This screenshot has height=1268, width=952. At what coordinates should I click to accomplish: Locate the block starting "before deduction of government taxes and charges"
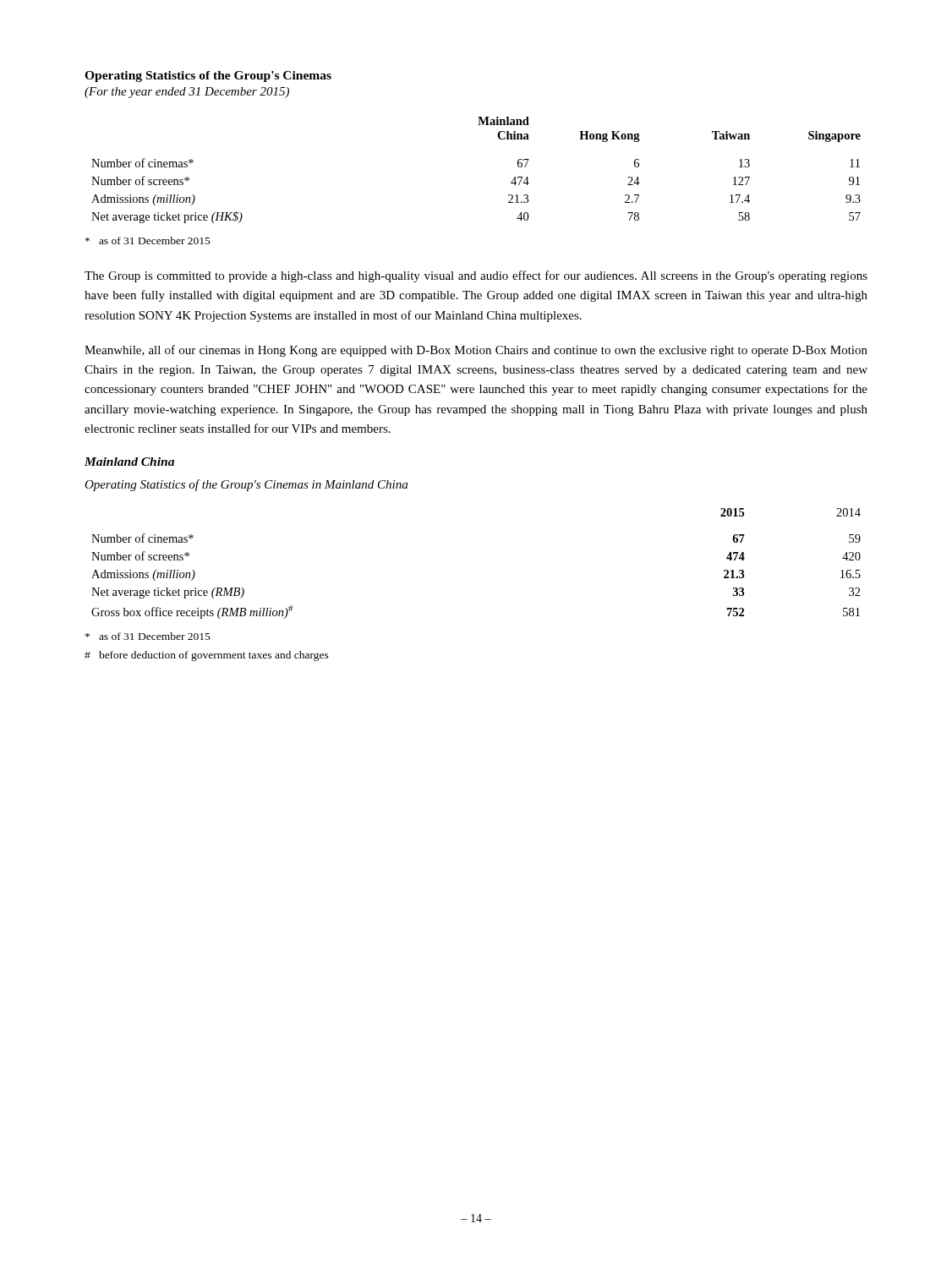(207, 655)
